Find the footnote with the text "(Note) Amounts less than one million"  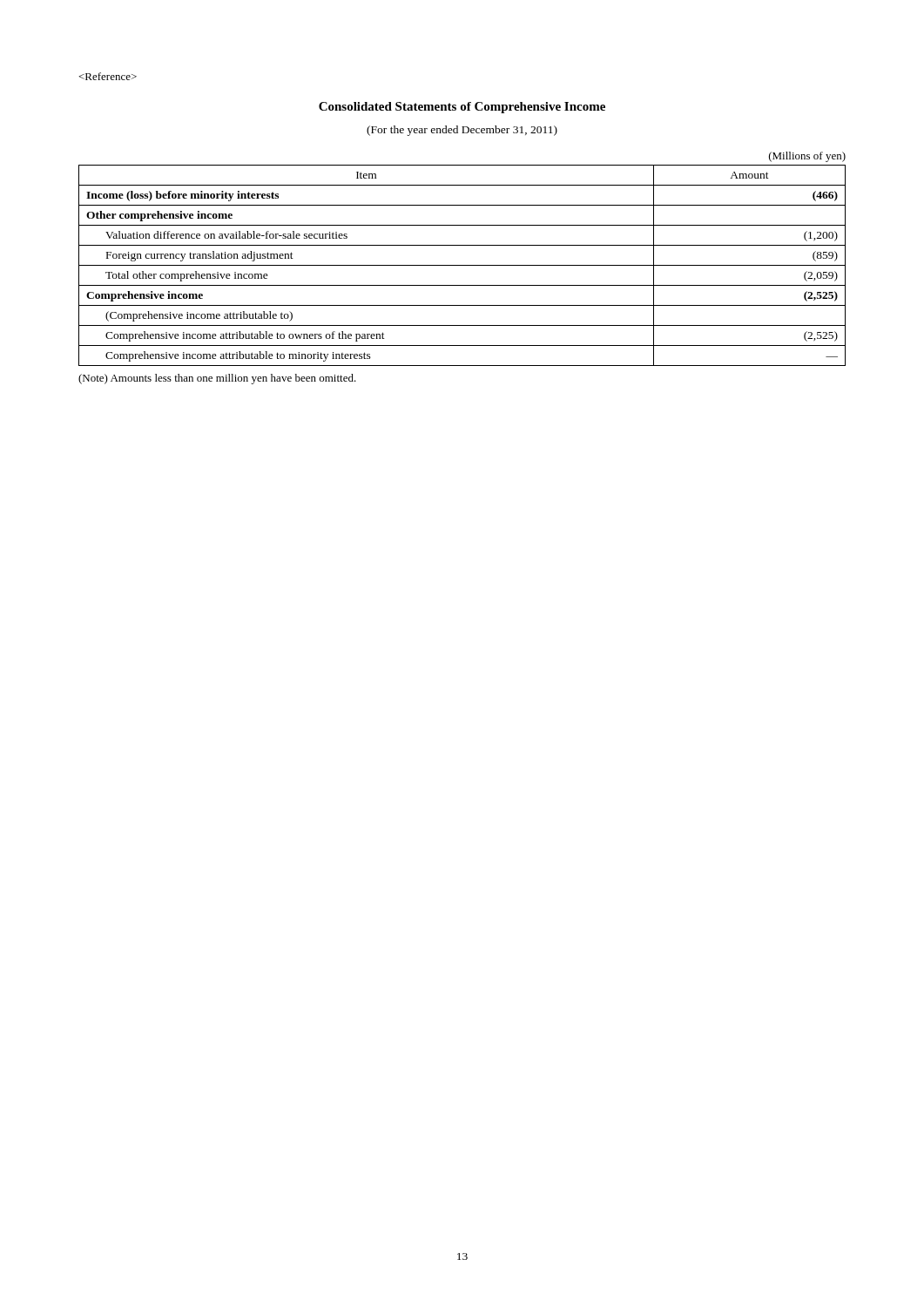(x=217, y=378)
